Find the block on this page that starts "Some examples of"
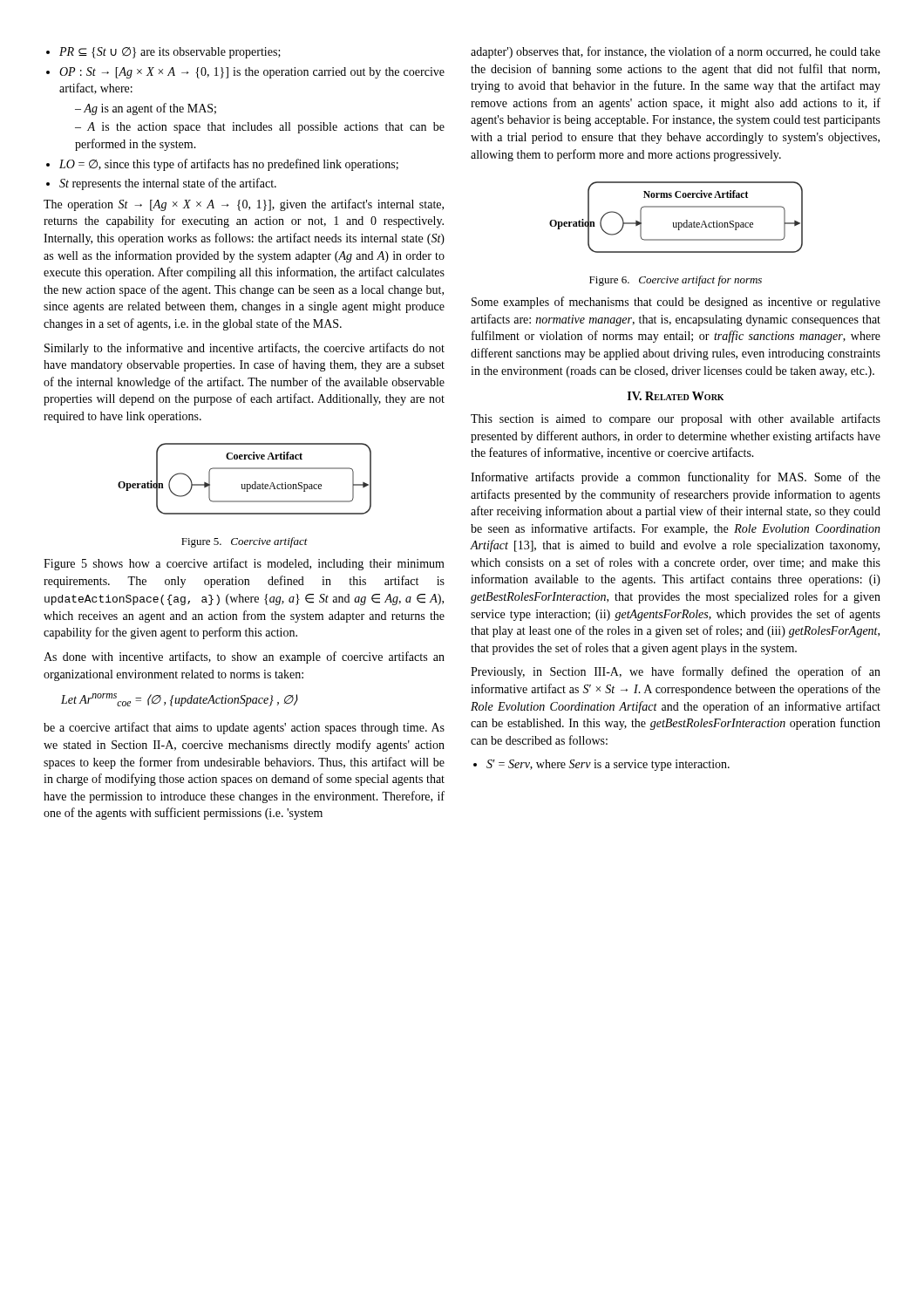Screen dimensions: 1308x924 tap(676, 336)
